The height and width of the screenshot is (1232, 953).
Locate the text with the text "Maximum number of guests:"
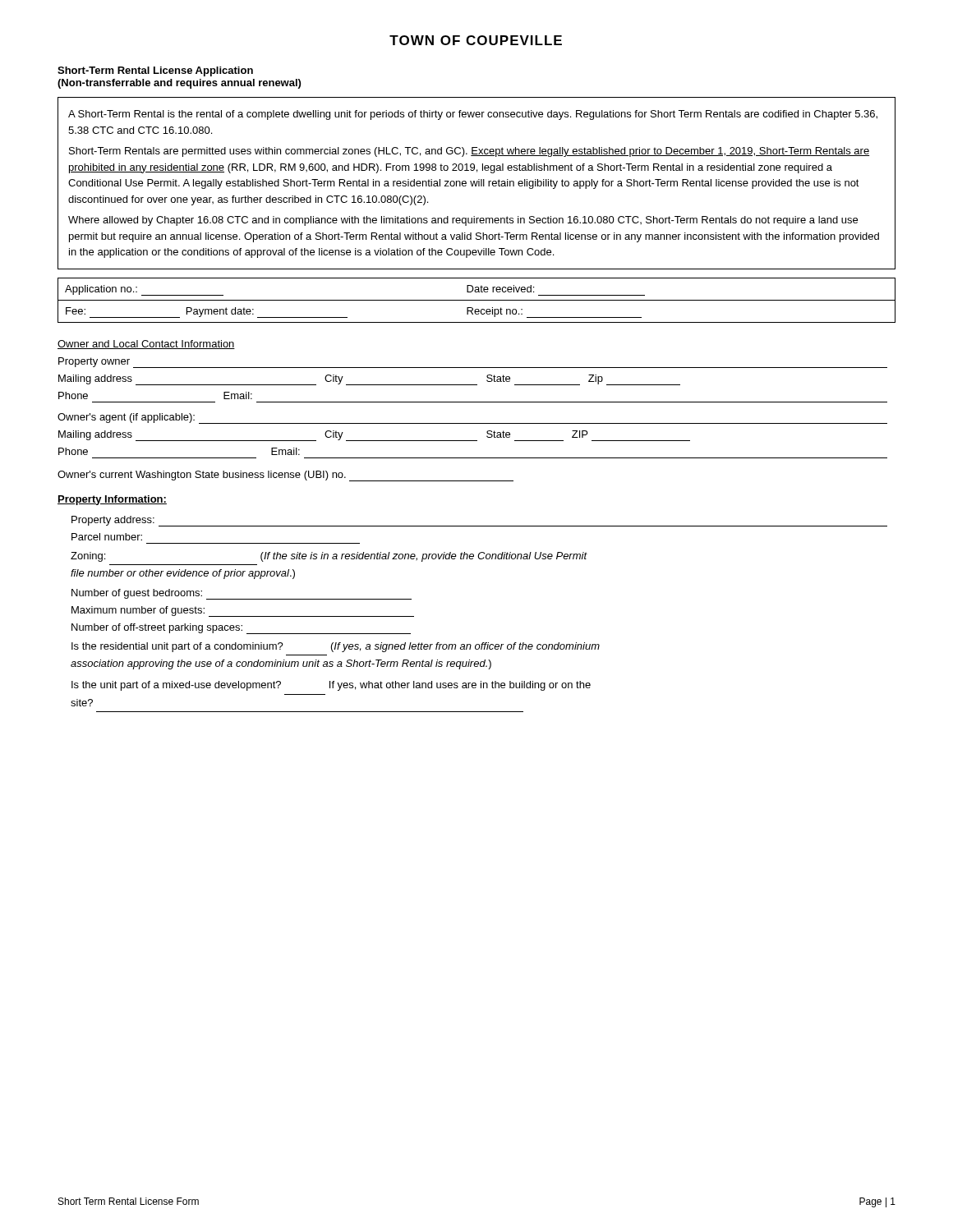coord(242,610)
